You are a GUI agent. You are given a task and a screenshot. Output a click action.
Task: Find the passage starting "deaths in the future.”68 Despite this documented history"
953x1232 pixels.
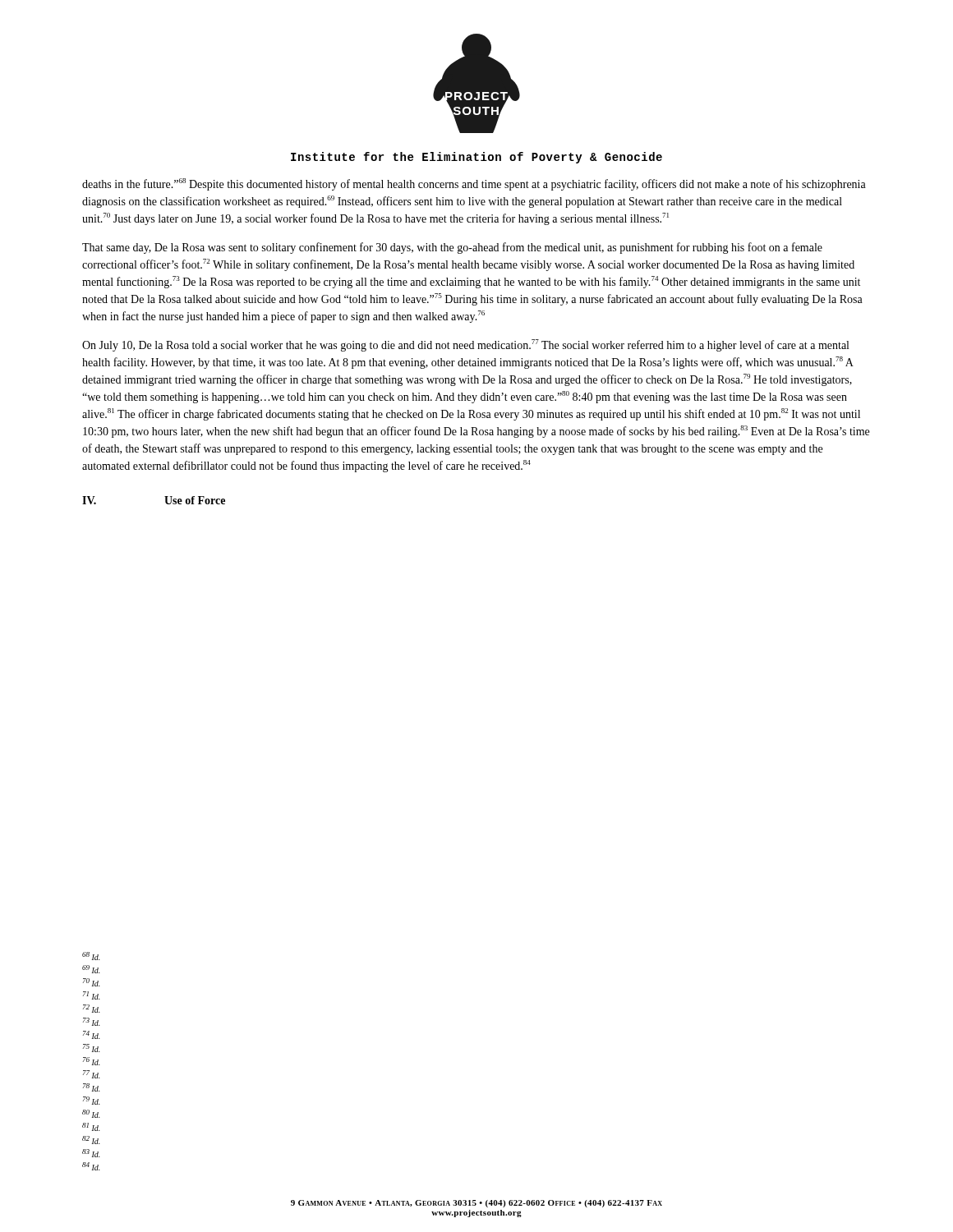476,325
